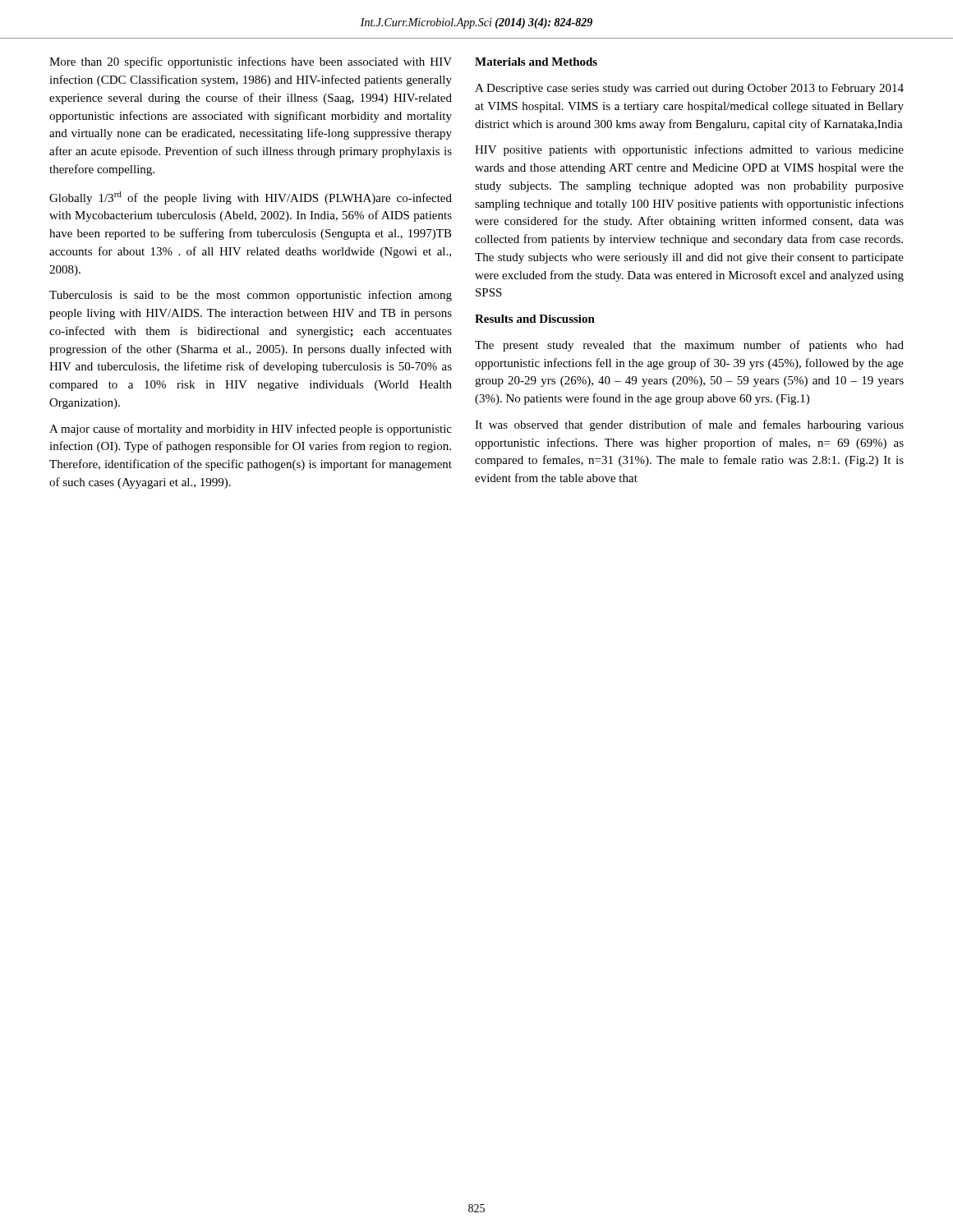The height and width of the screenshot is (1232, 953).
Task: Click on the text block containing "The present study revealed"
Action: tap(689, 372)
